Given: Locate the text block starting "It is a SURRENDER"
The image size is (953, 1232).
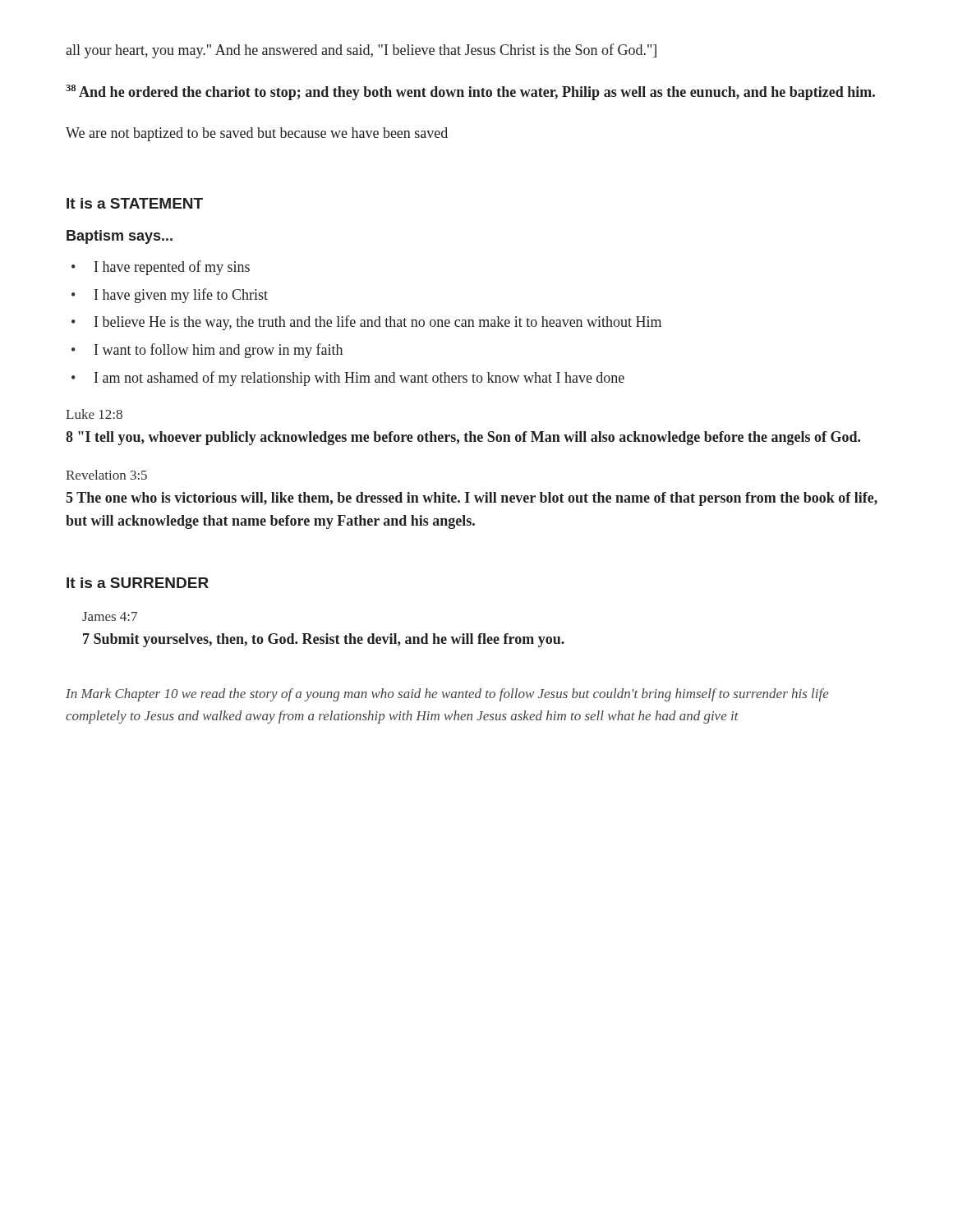Looking at the screenshot, I should [137, 583].
